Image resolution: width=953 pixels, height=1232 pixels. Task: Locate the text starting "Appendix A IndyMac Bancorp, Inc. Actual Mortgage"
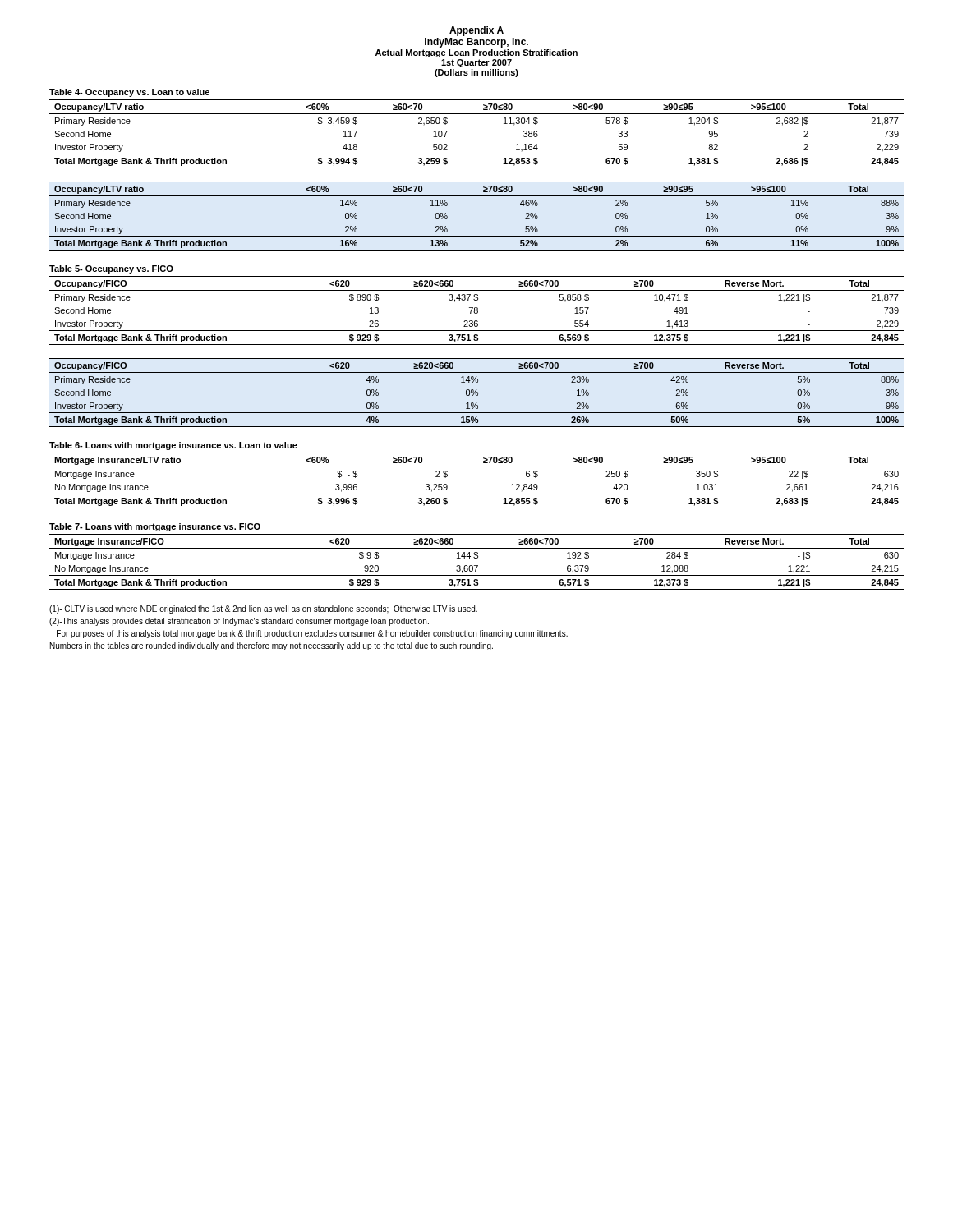click(x=476, y=51)
